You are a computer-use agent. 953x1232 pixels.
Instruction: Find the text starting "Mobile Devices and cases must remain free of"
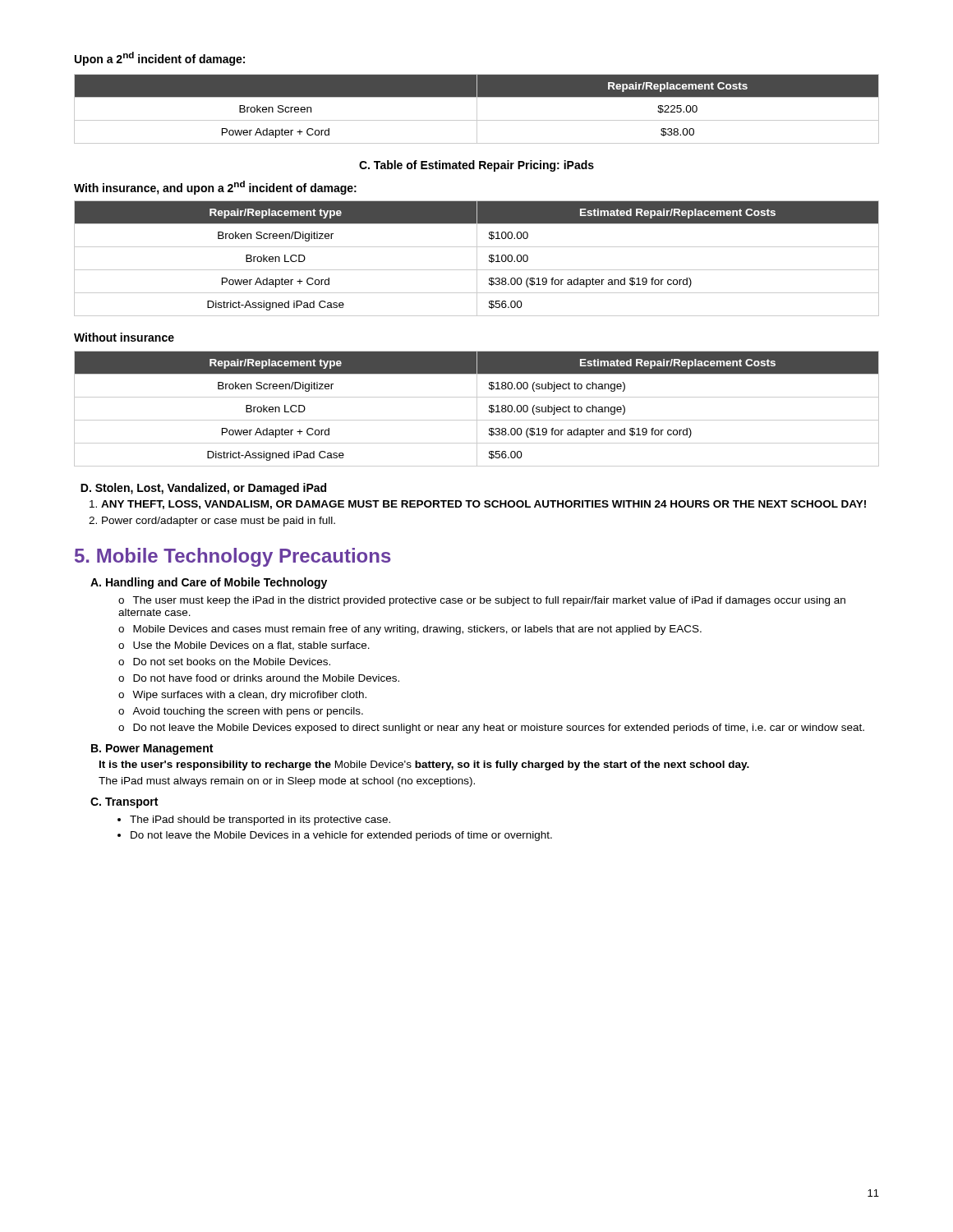[417, 629]
